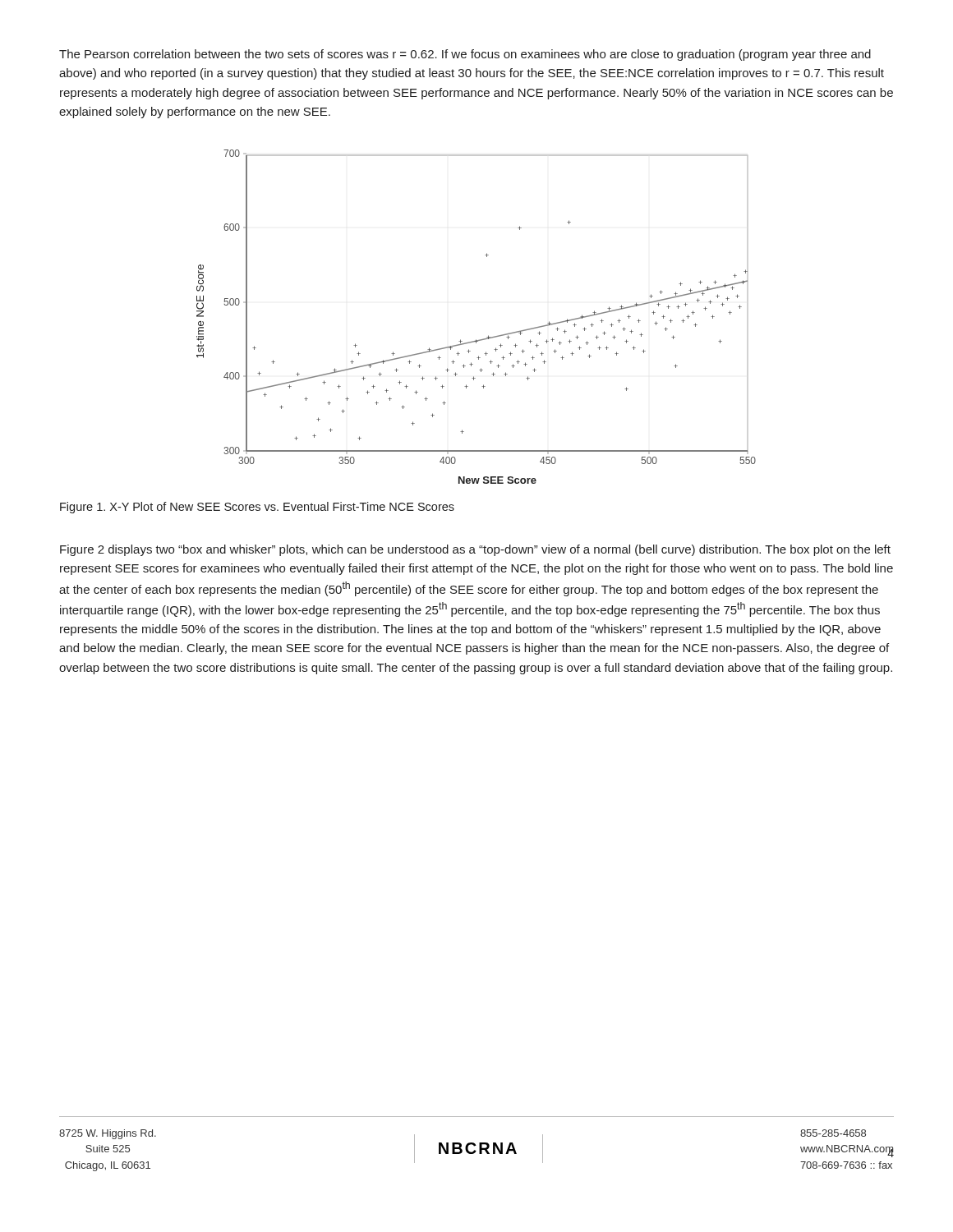The height and width of the screenshot is (1232, 953).
Task: Where is the passage that starts "The Pearson correlation between the two sets of"?
Action: point(476,82)
